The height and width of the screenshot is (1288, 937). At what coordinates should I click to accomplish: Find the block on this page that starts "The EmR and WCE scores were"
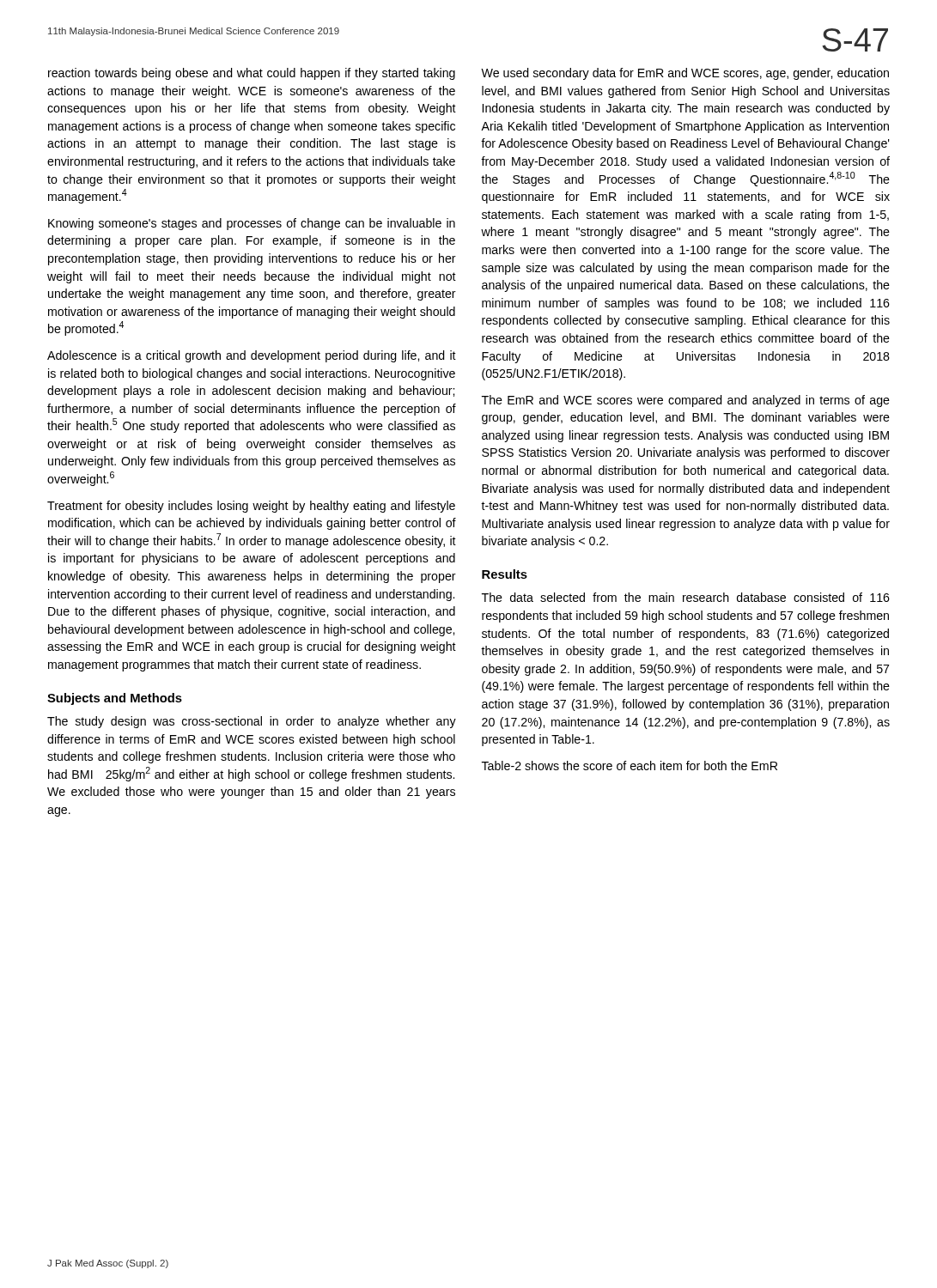point(686,471)
